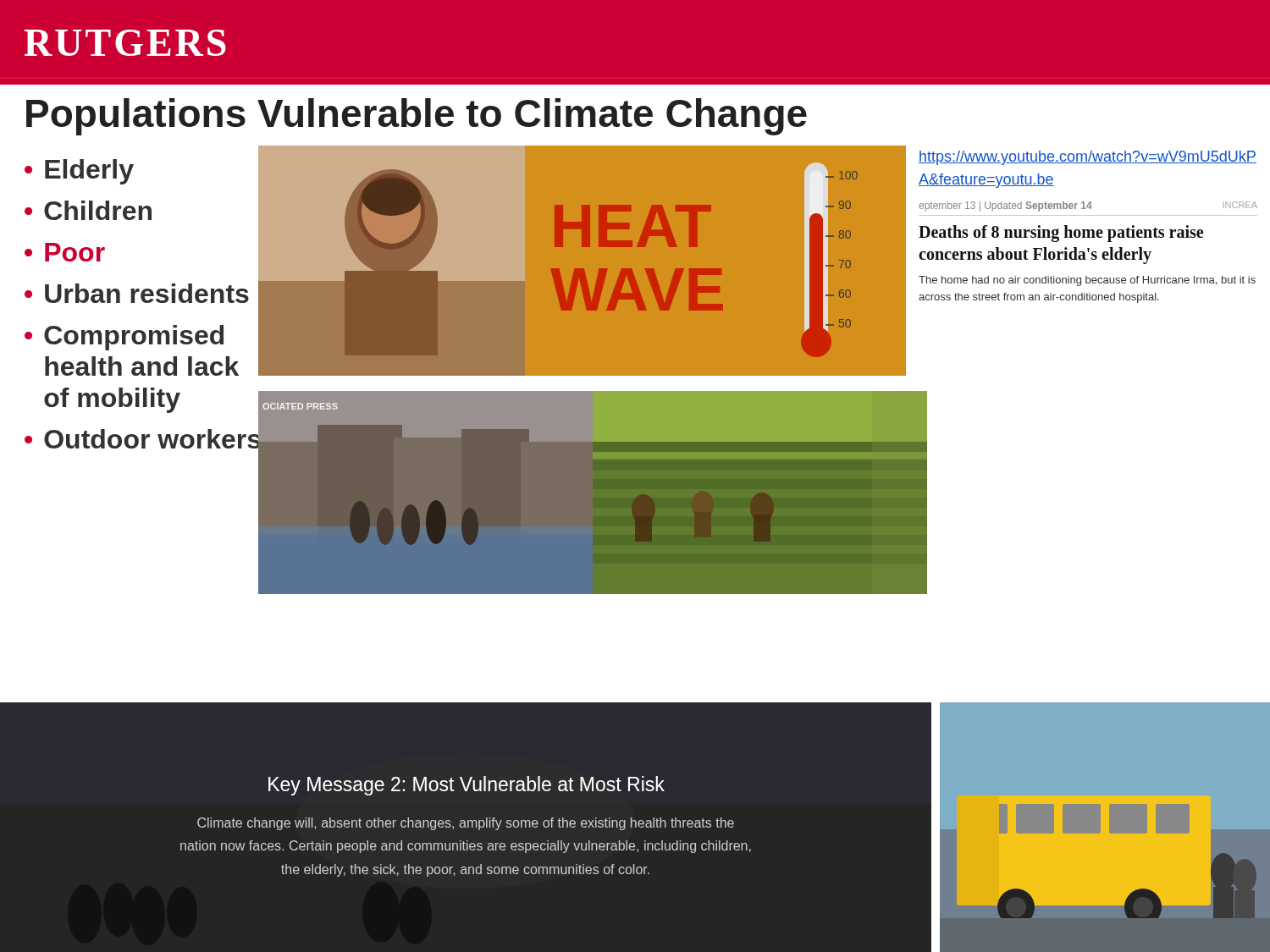Find the text block containing "Key Message 2: Most Vulnerable"
Viewport: 1270px width, 952px height.
(466, 785)
